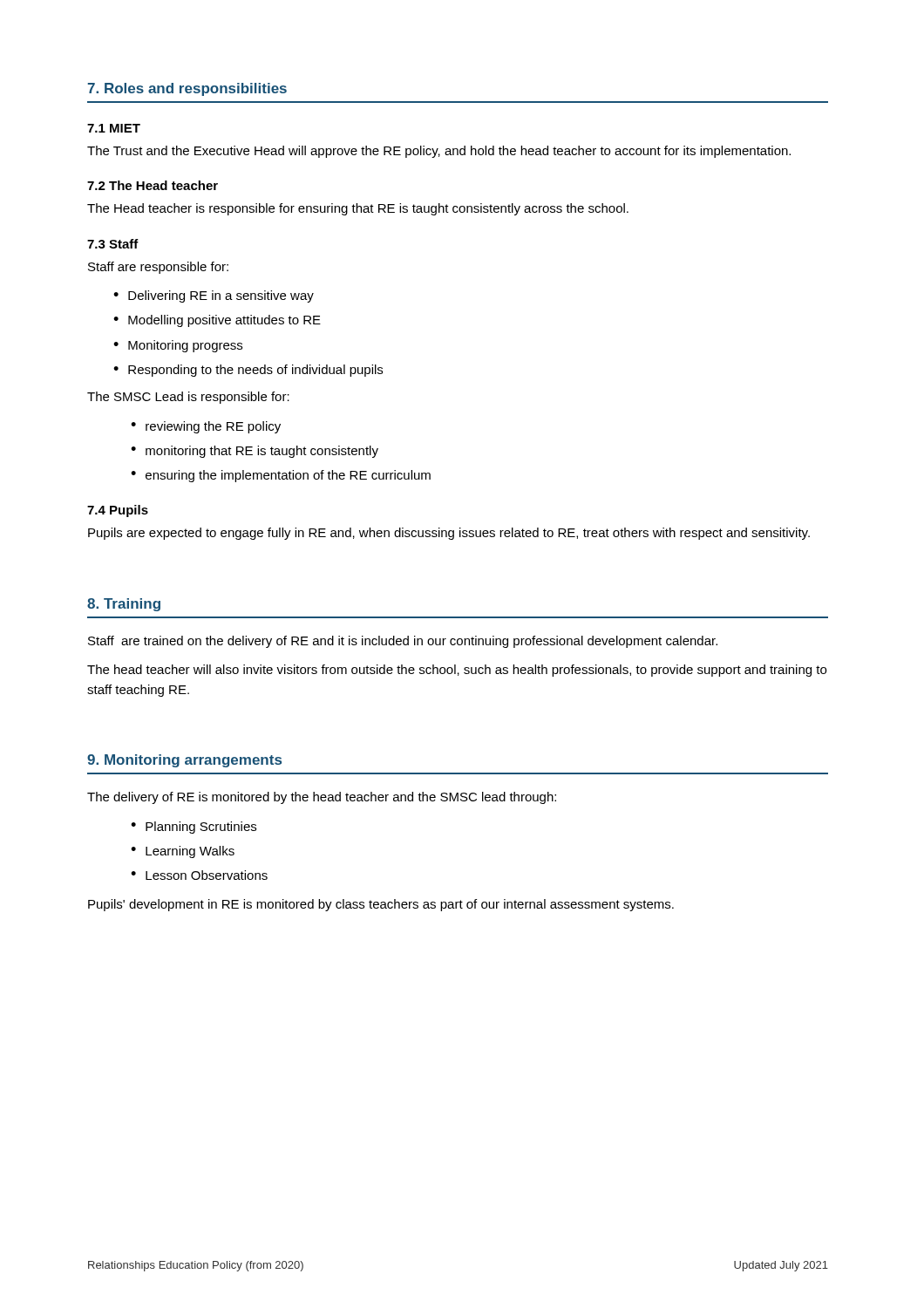Click on the list item that reads "• Responding to the needs of individual"
The image size is (924, 1308).
tap(248, 369)
